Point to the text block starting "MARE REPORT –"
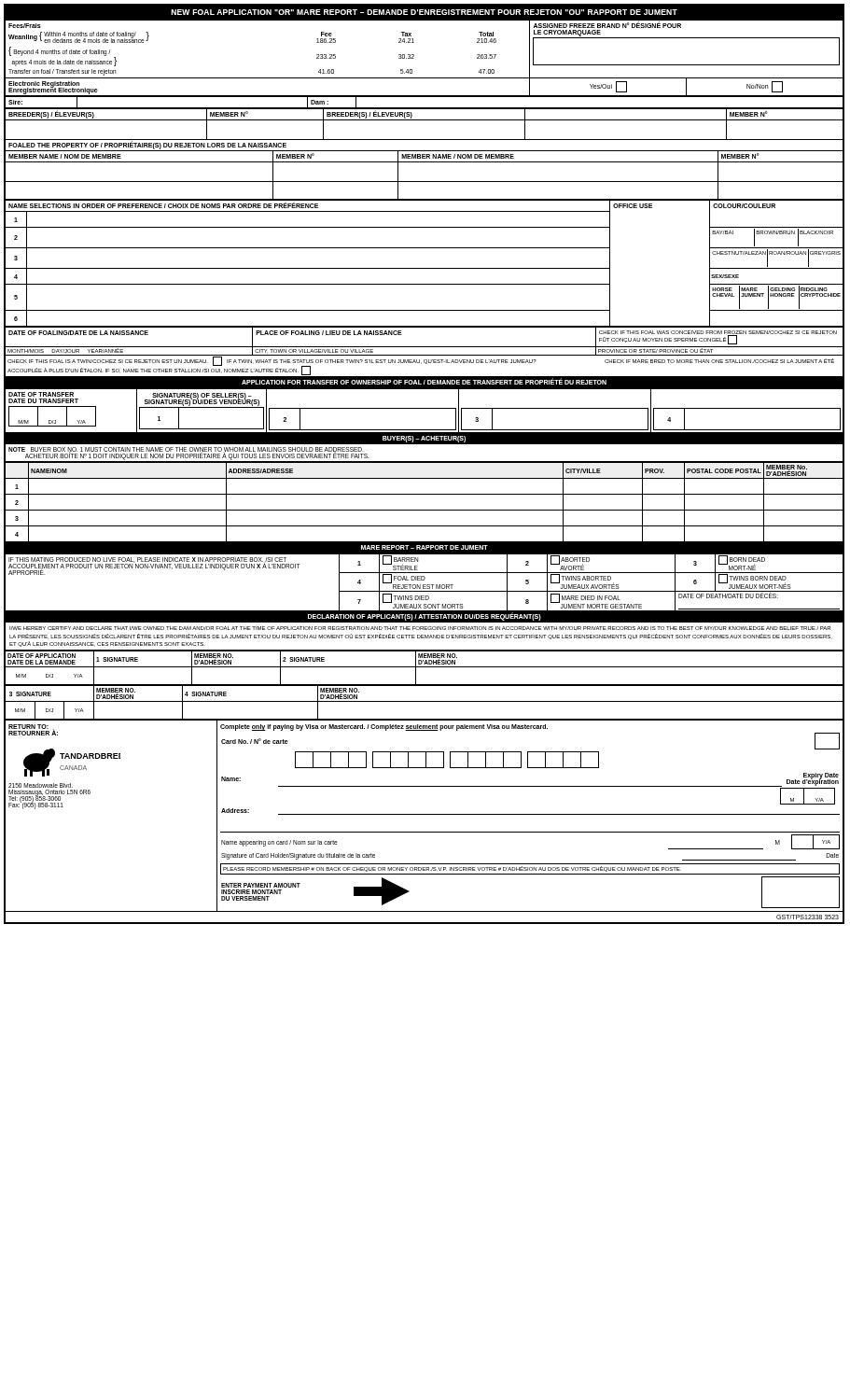This screenshot has height=1400, width=850. click(424, 548)
